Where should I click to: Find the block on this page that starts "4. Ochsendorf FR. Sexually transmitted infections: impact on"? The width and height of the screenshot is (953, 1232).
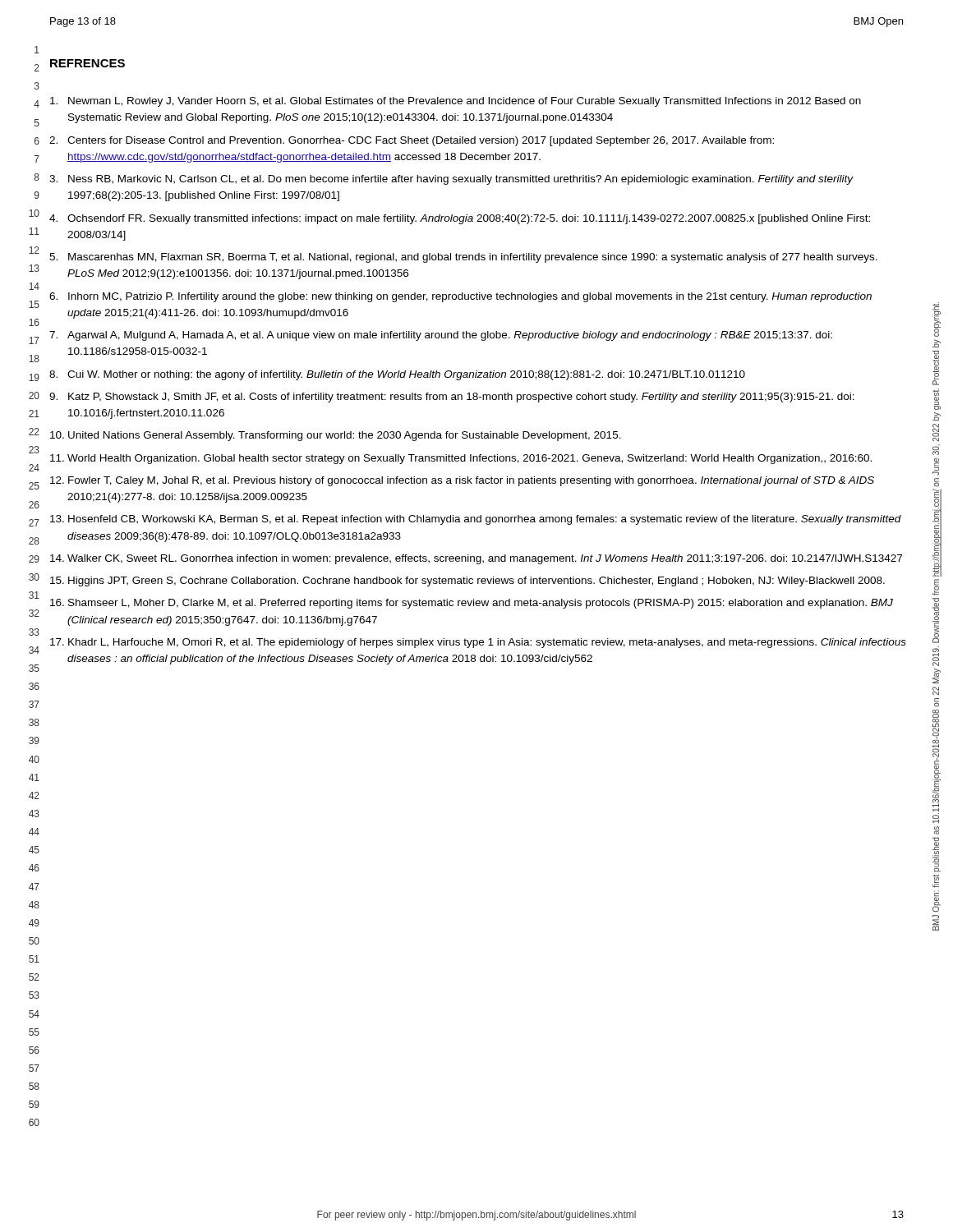pyautogui.click(x=479, y=226)
